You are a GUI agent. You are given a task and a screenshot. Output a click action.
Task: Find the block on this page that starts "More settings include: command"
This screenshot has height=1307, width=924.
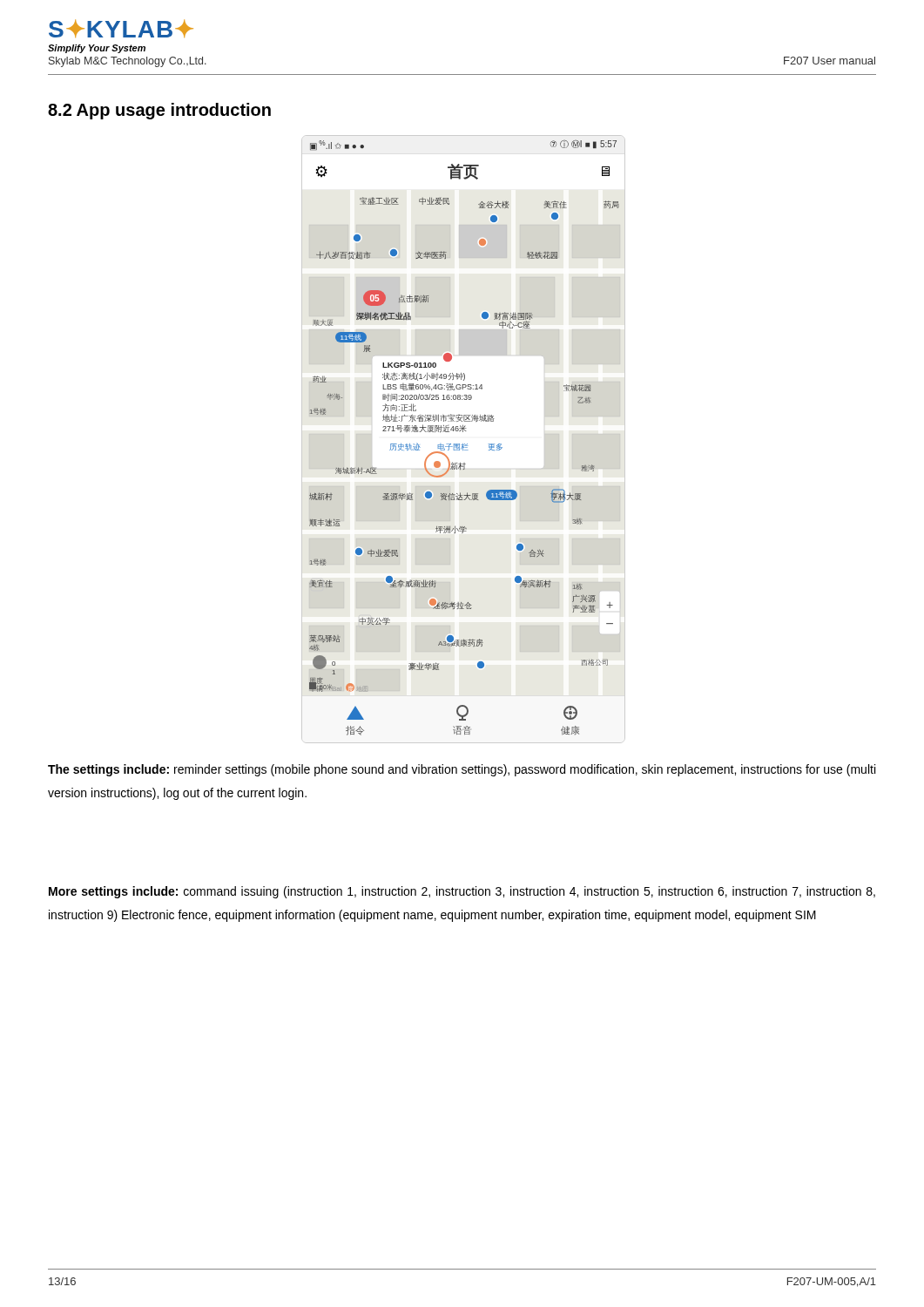[x=462, y=903]
